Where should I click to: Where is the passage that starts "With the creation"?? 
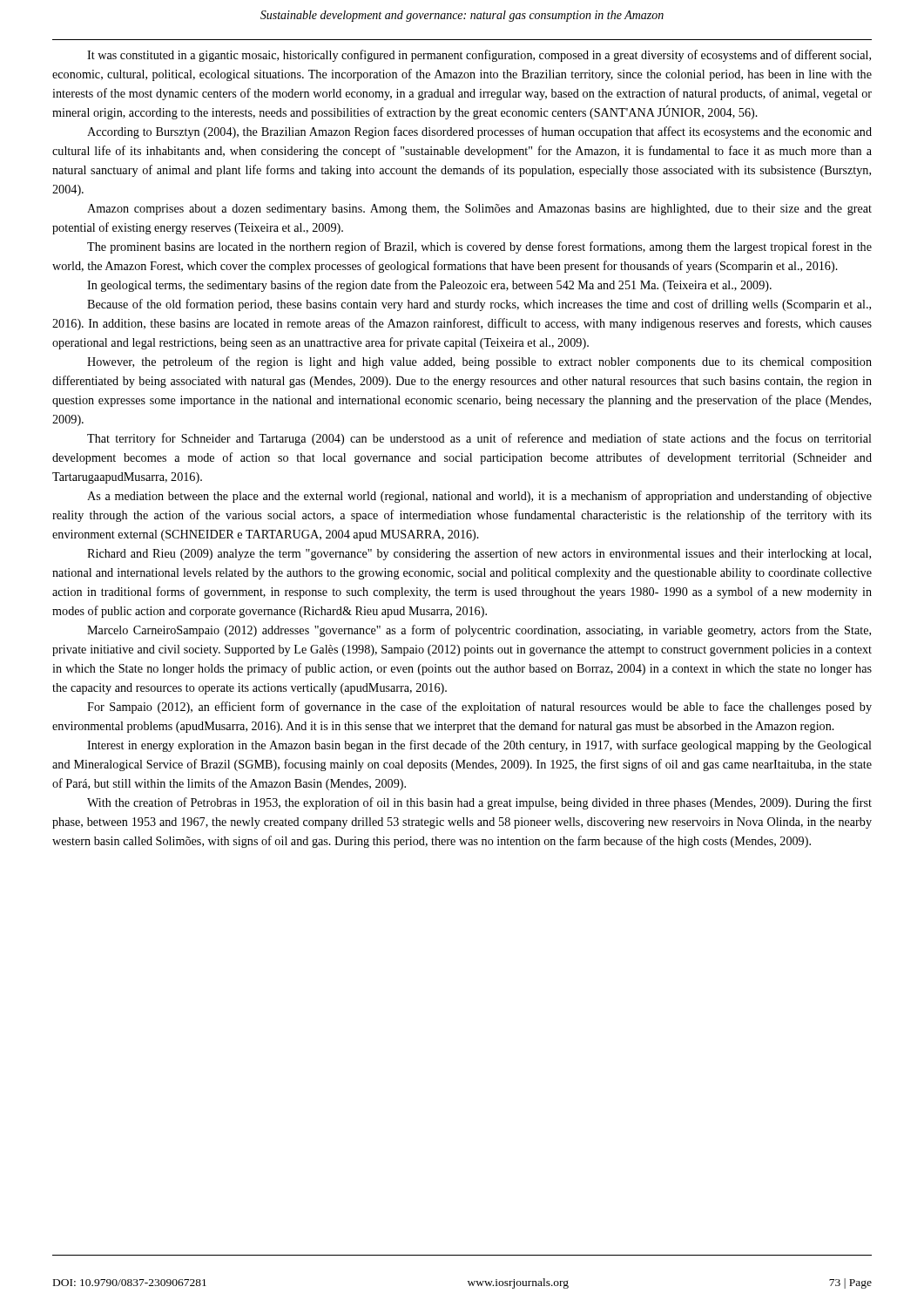[x=462, y=822]
